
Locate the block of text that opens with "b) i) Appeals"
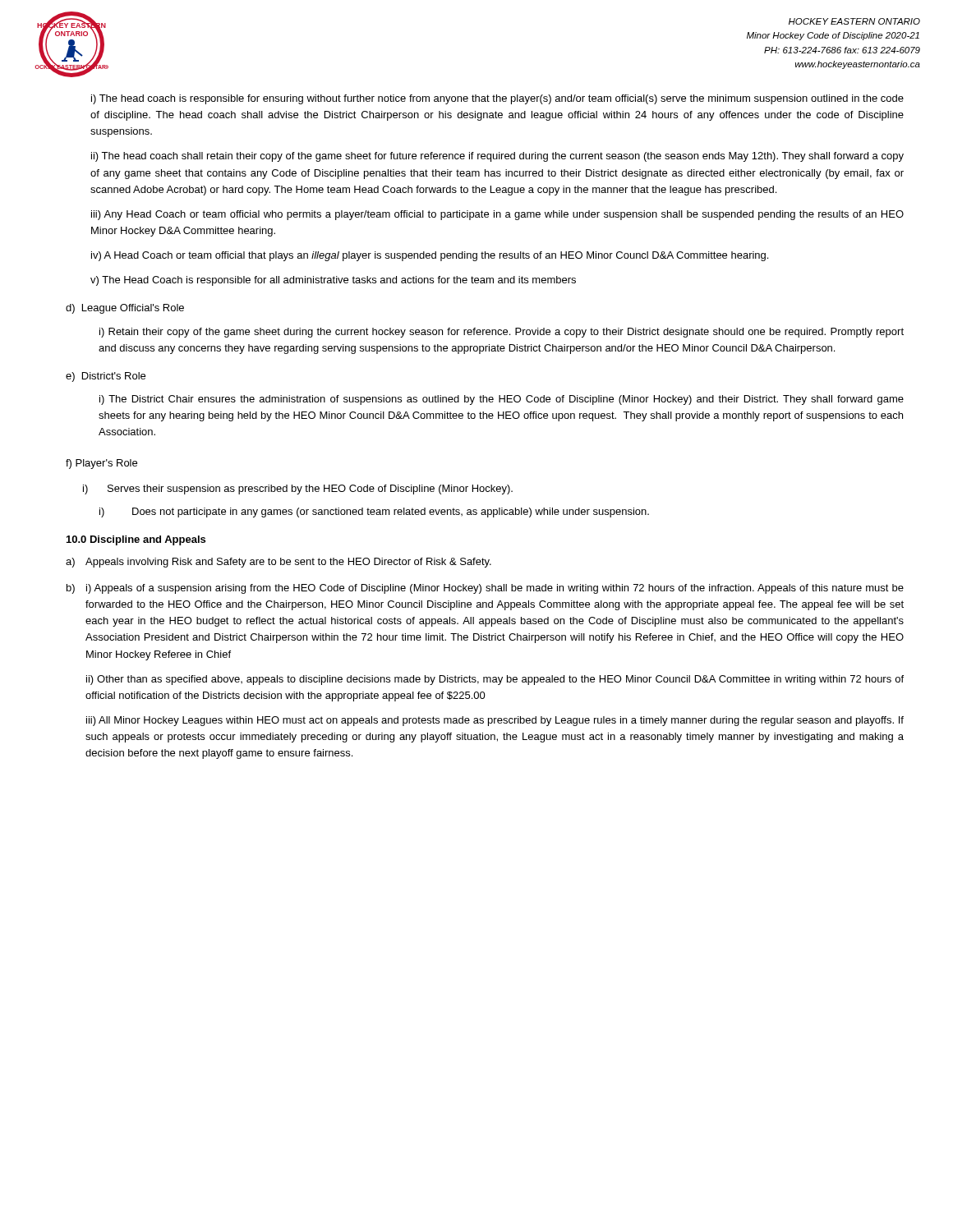[485, 621]
